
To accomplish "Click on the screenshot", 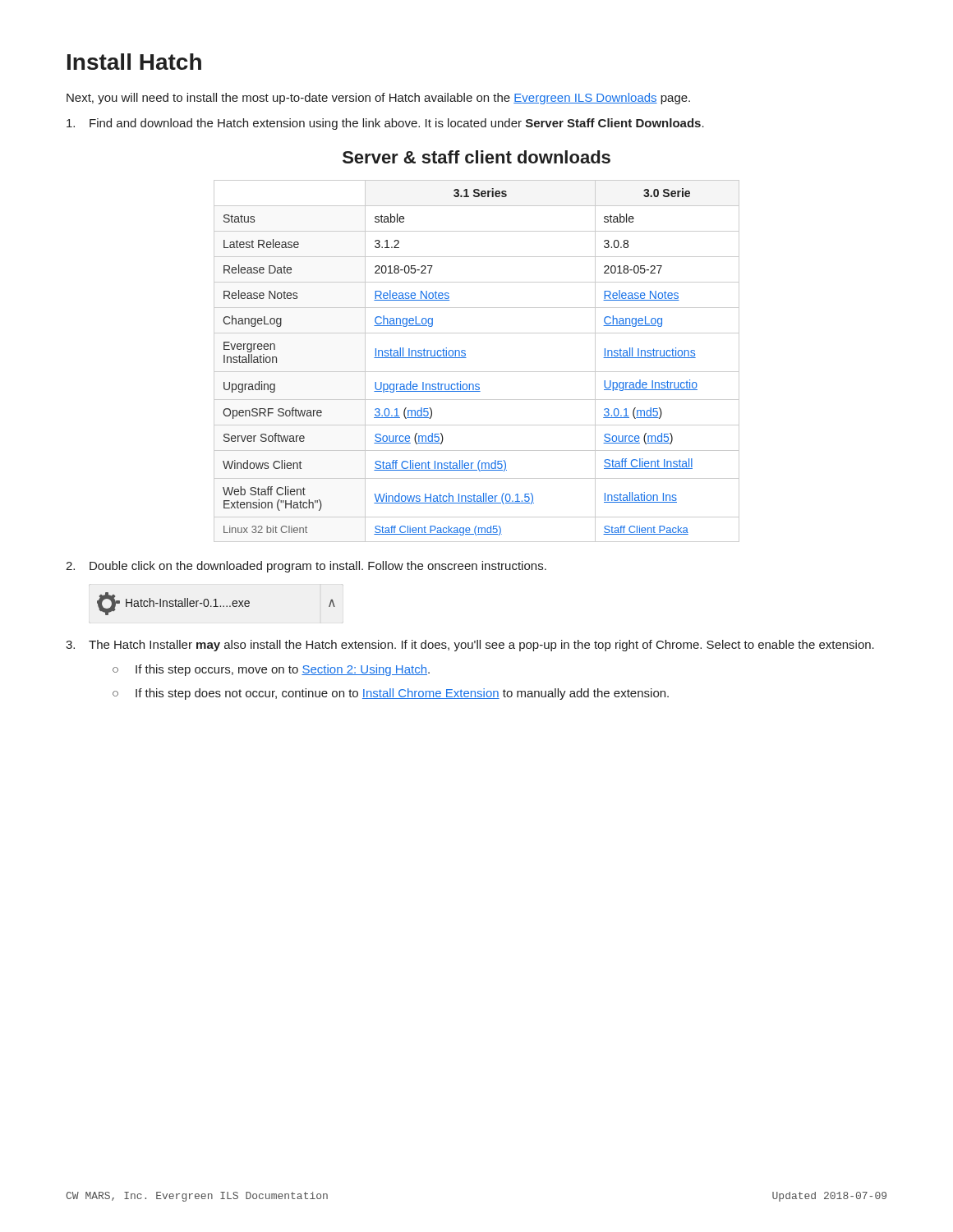I will tap(488, 605).
